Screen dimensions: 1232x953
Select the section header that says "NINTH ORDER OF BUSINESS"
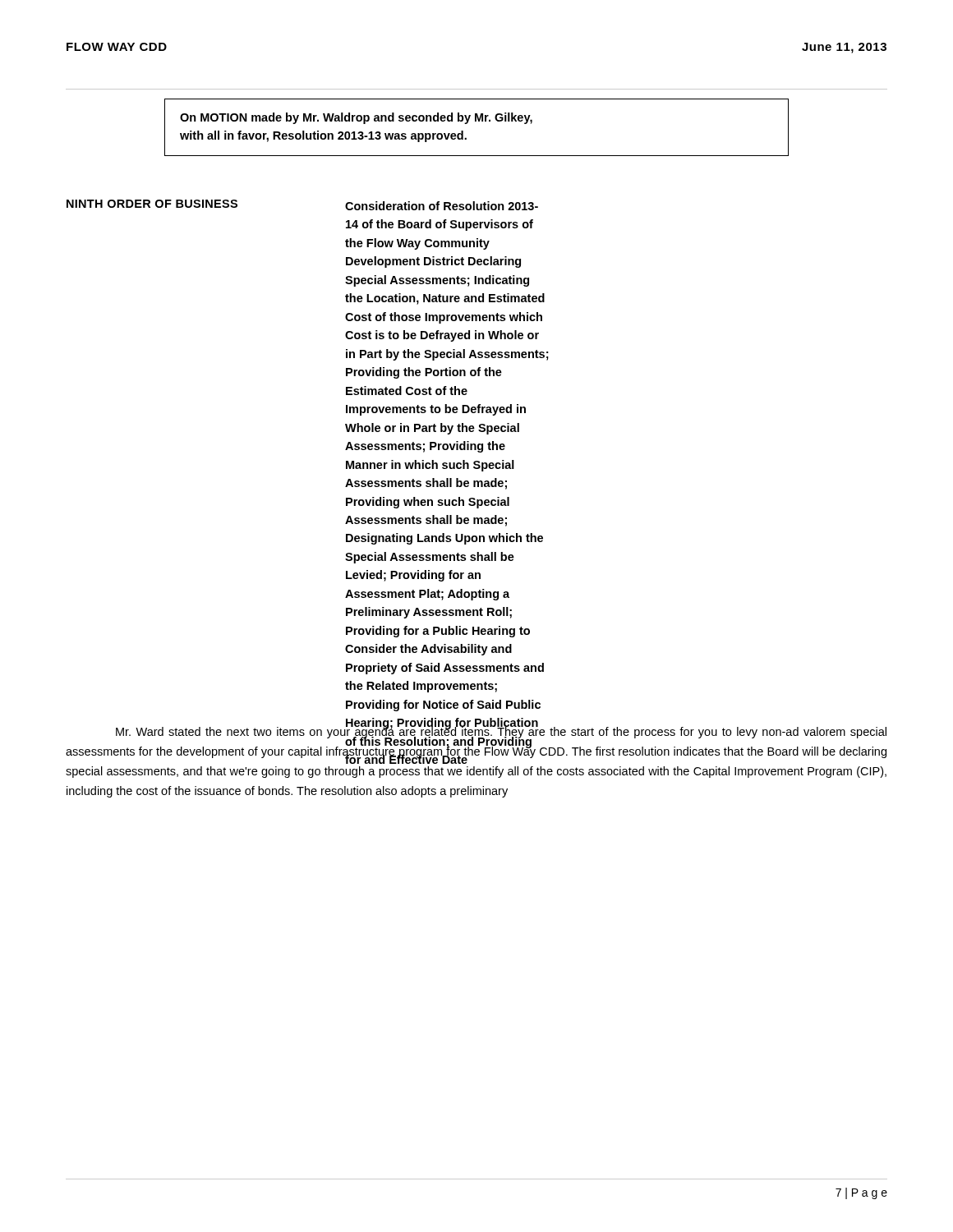152,204
